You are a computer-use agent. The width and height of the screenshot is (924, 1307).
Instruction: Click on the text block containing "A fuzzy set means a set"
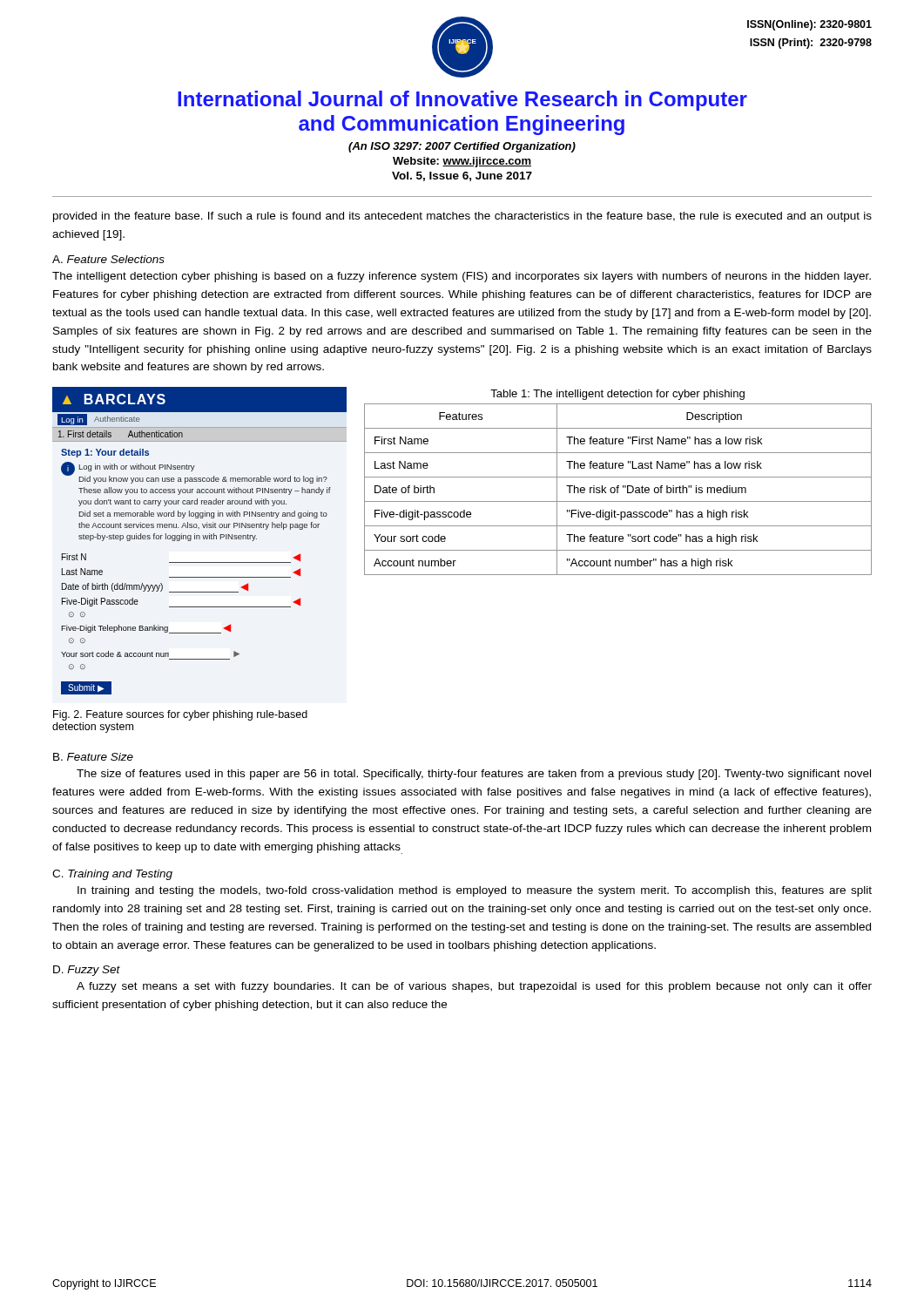(x=462, y=995)
